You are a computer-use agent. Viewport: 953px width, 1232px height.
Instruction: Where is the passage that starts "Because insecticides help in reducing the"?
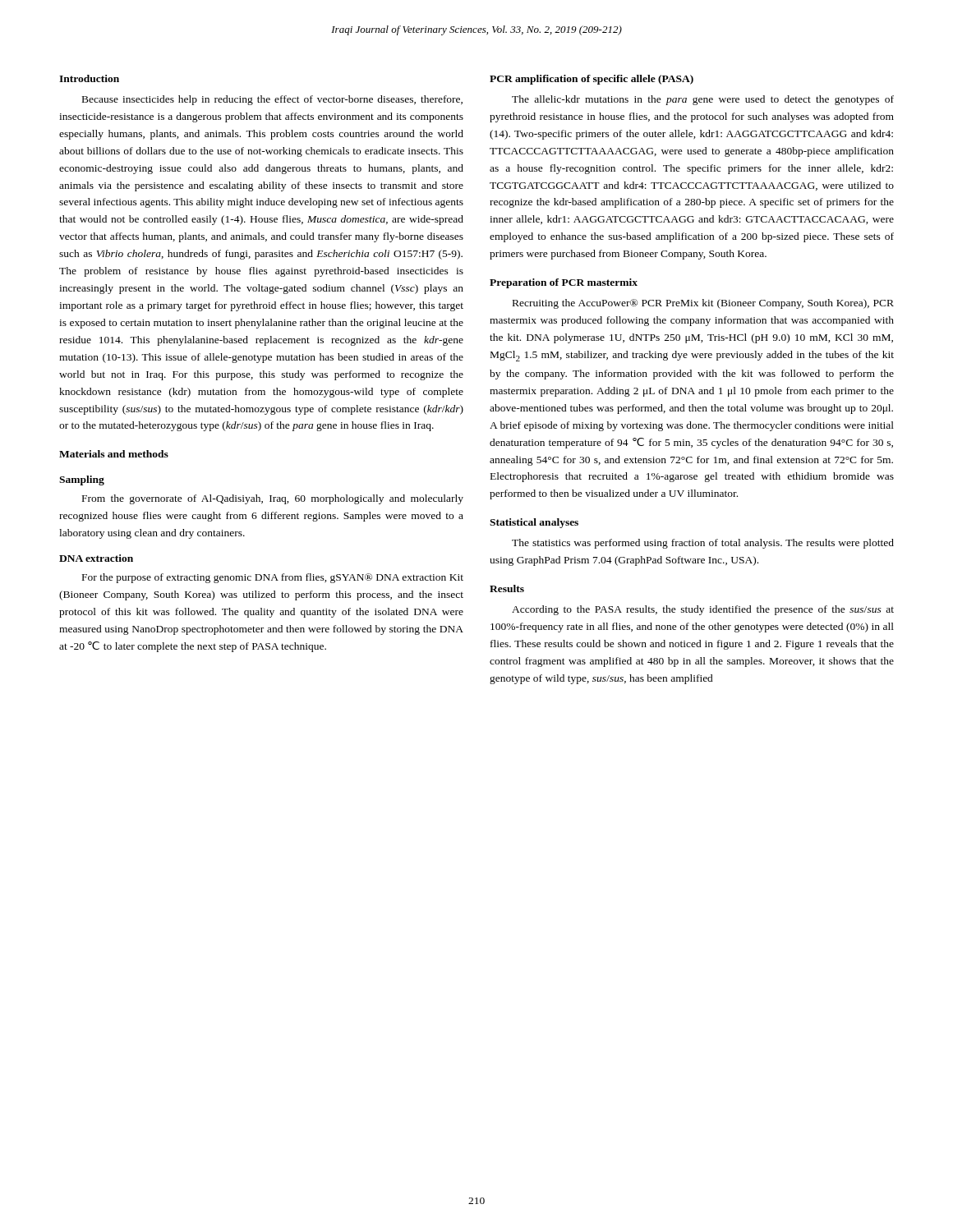pos(261,263)
